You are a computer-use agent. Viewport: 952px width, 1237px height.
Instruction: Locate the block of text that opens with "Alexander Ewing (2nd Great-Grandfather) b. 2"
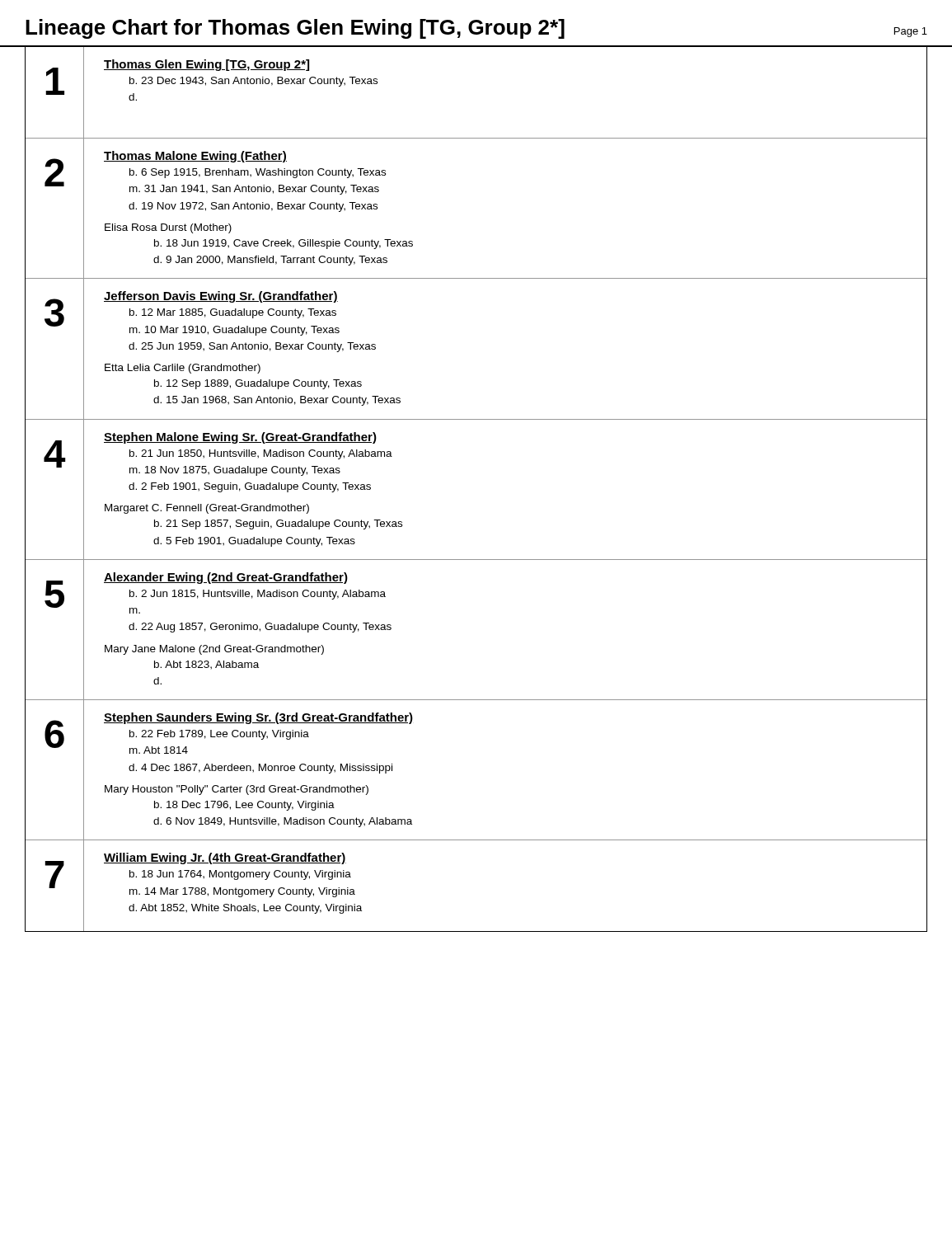(226, 578)
